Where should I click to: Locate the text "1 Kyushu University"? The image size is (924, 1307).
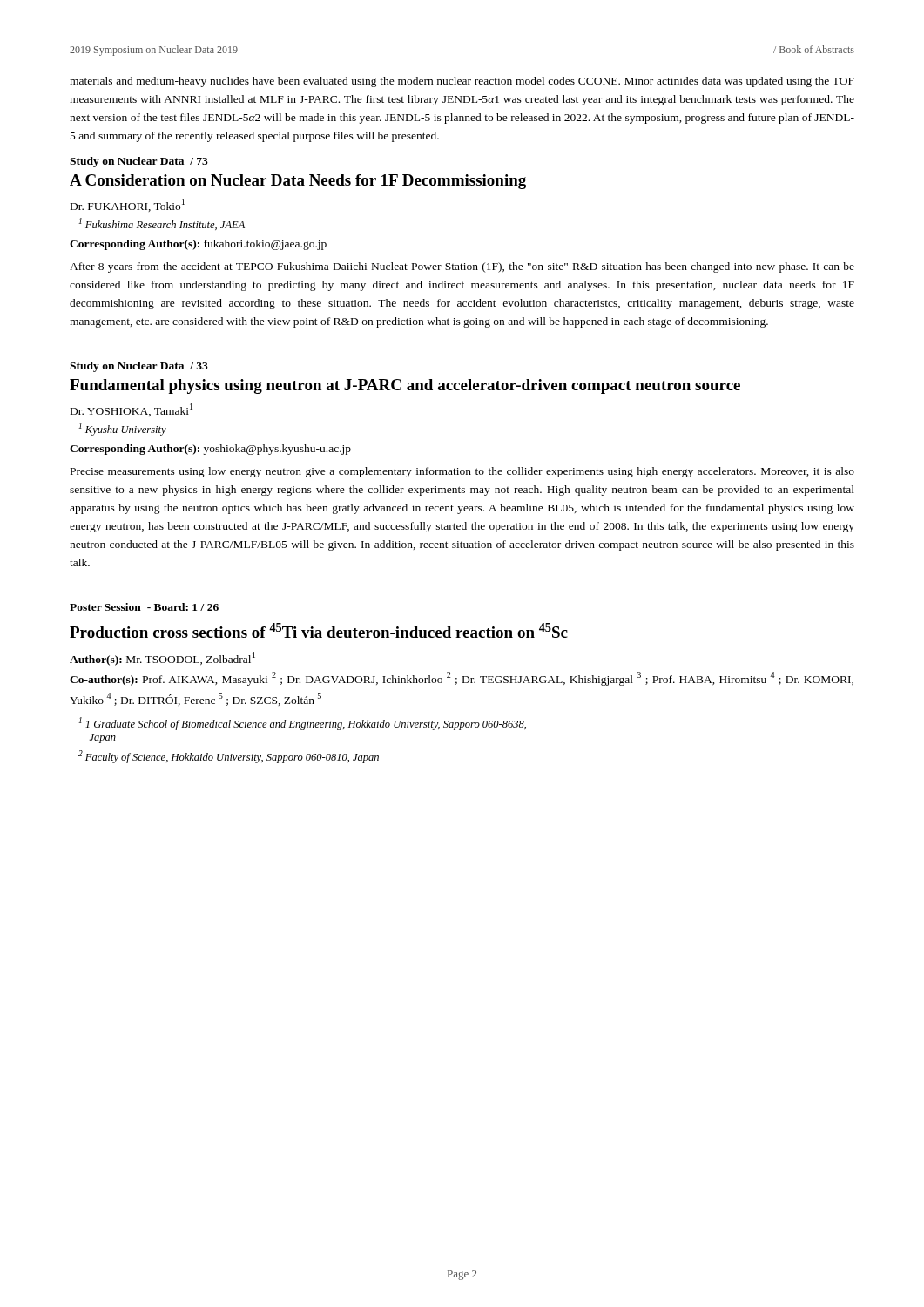pos(122,429)
